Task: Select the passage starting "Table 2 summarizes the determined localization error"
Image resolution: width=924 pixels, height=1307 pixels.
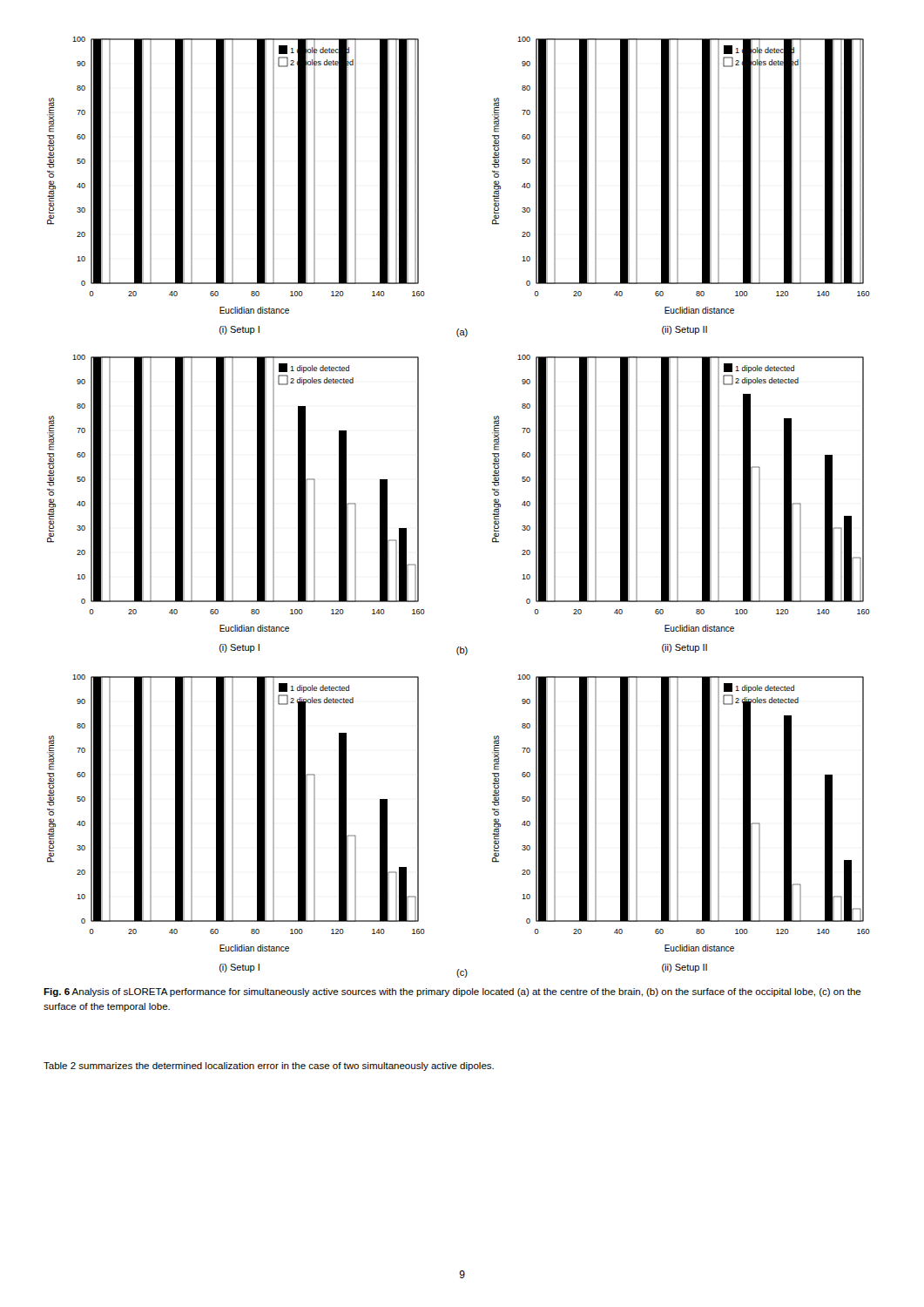Action: [269, 1066]
